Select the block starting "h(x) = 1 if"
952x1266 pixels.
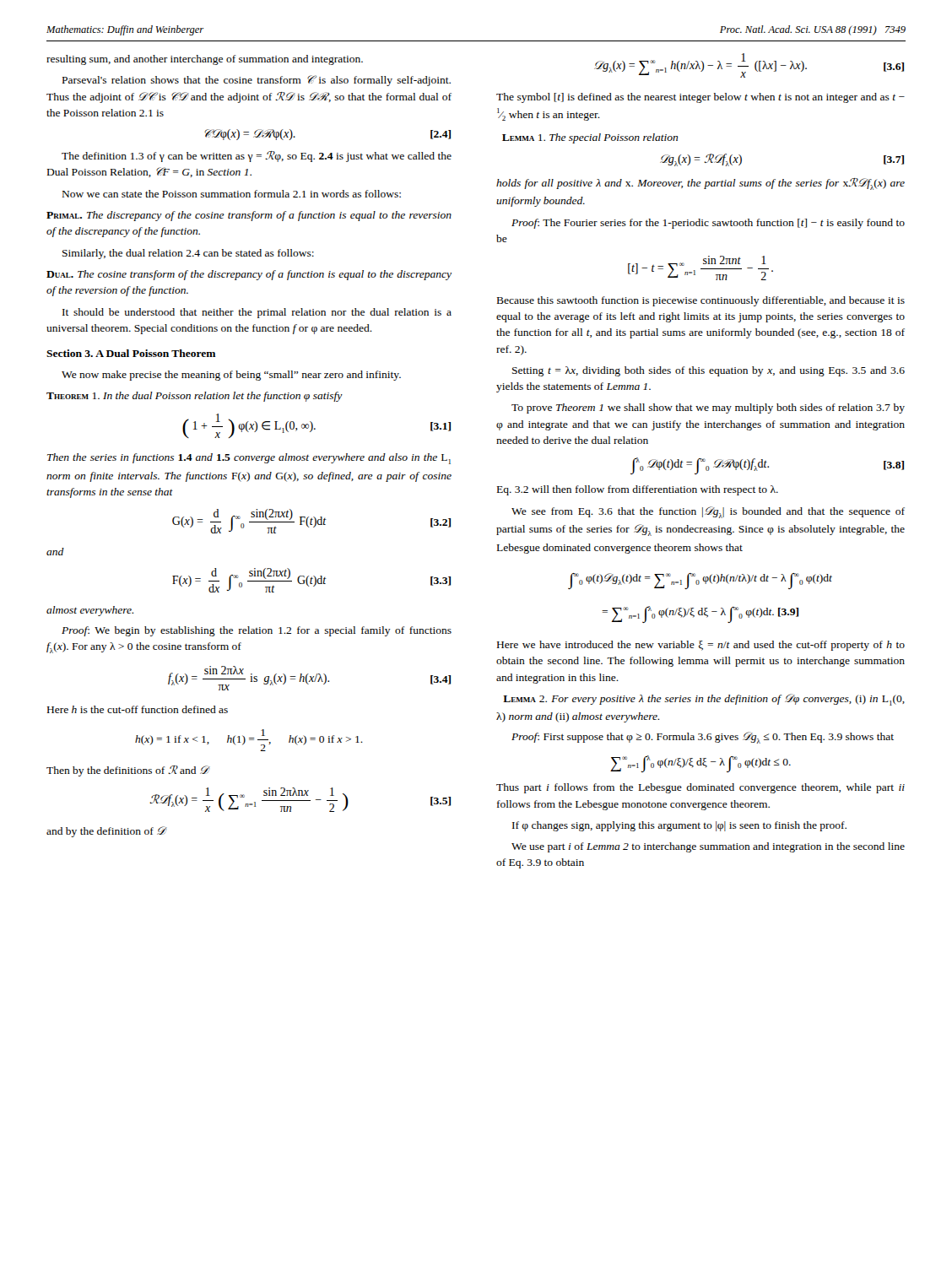249,740
